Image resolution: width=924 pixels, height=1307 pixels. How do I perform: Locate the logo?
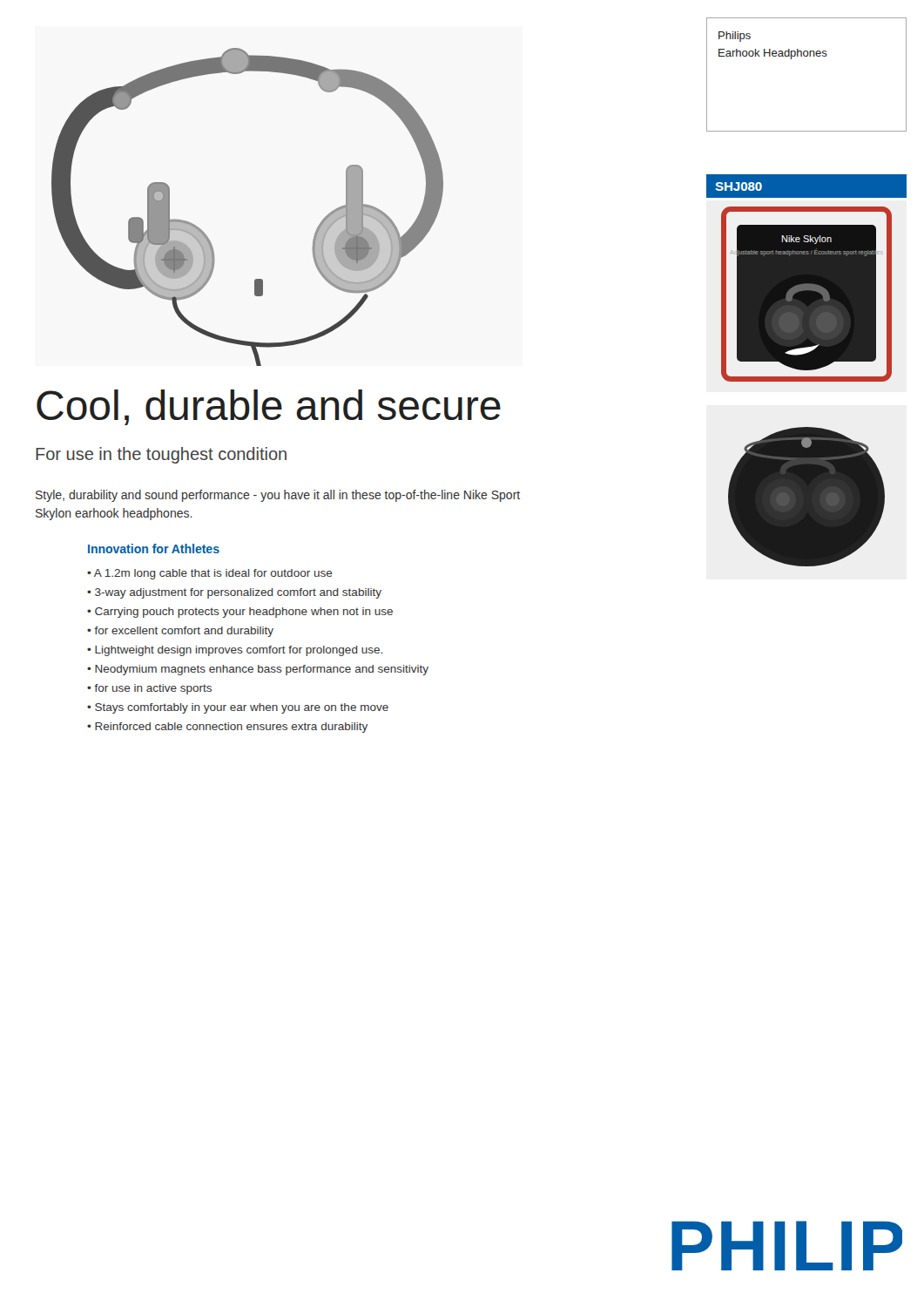coord(785,1242)
